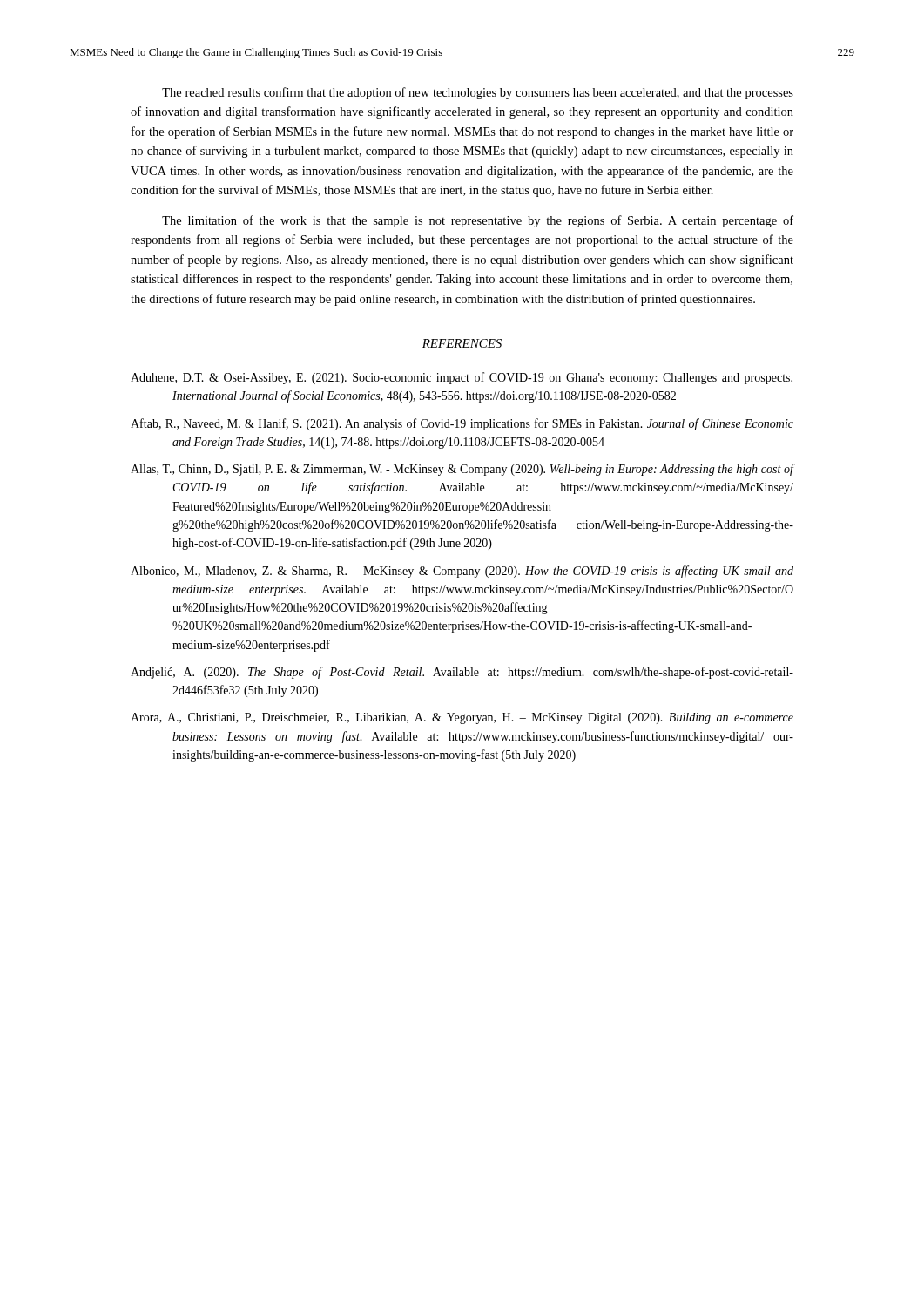Click the passage that begins "Arora, A., Christiani, P., Dreischmeier, R., Libarikian, A."
The width and height of the screenshot is (924, 1307).
(462, 736)
